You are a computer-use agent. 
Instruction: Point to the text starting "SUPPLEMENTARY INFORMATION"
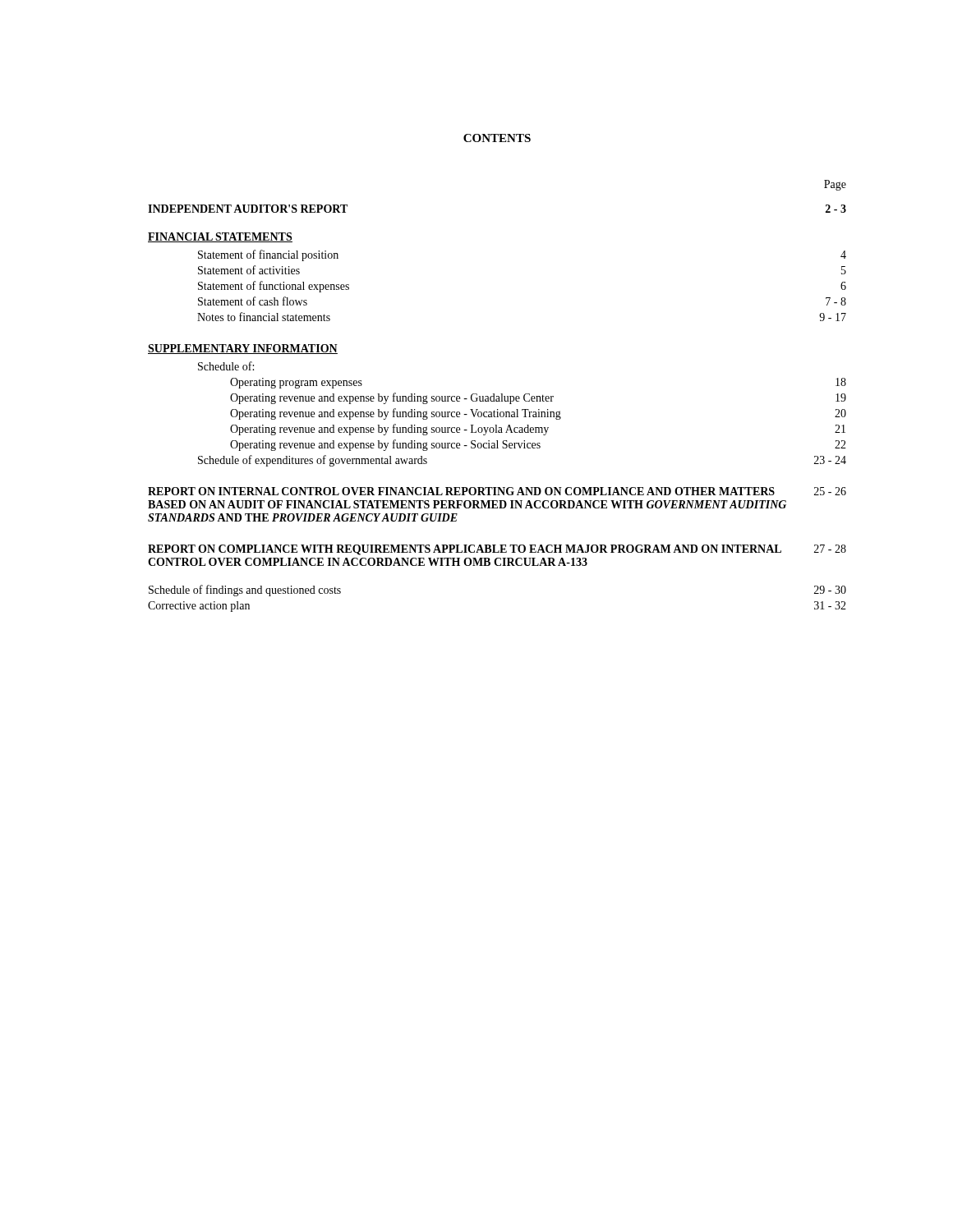click(243, 349)
